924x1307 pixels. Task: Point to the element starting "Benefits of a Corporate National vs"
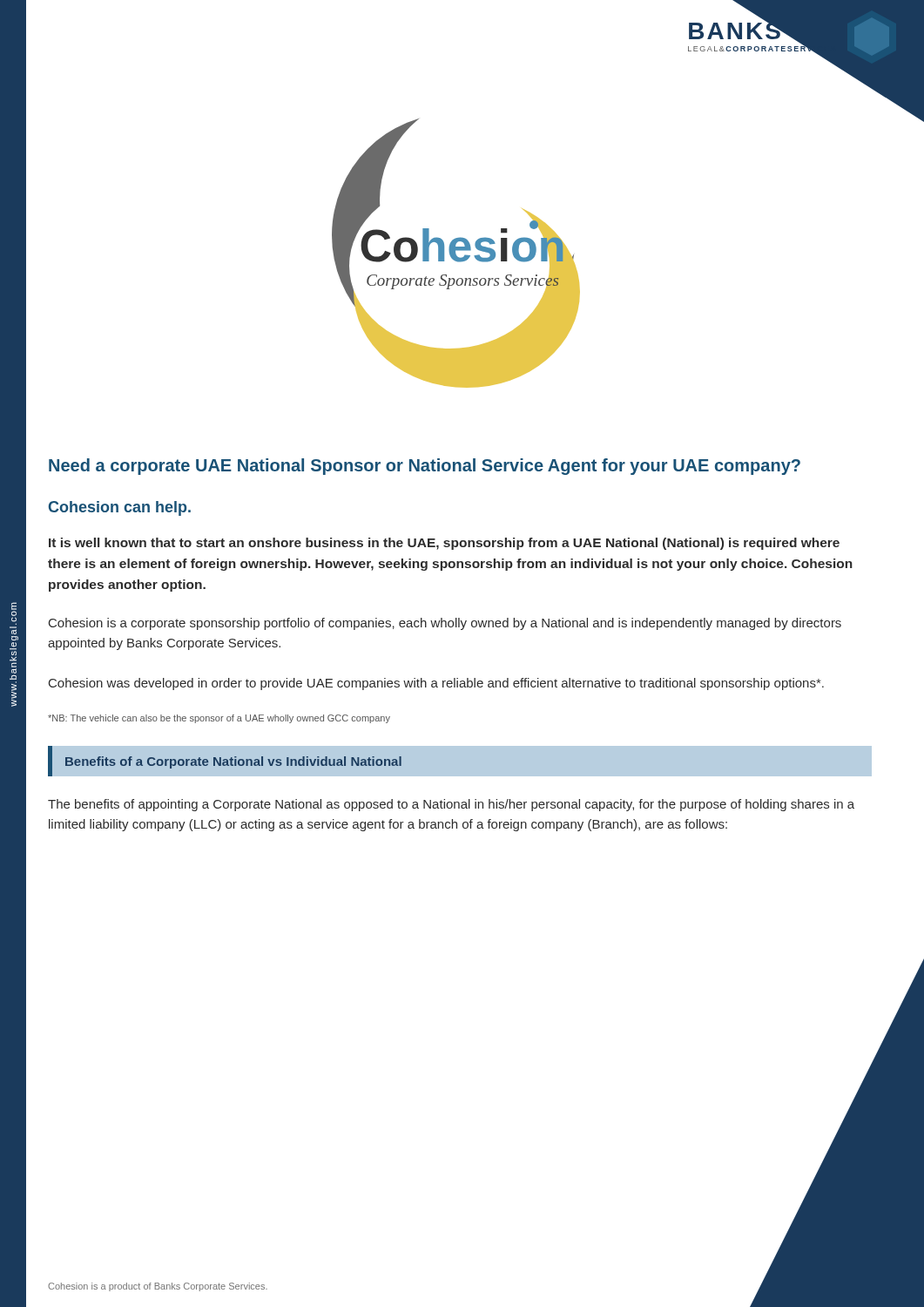click(233, 761)
